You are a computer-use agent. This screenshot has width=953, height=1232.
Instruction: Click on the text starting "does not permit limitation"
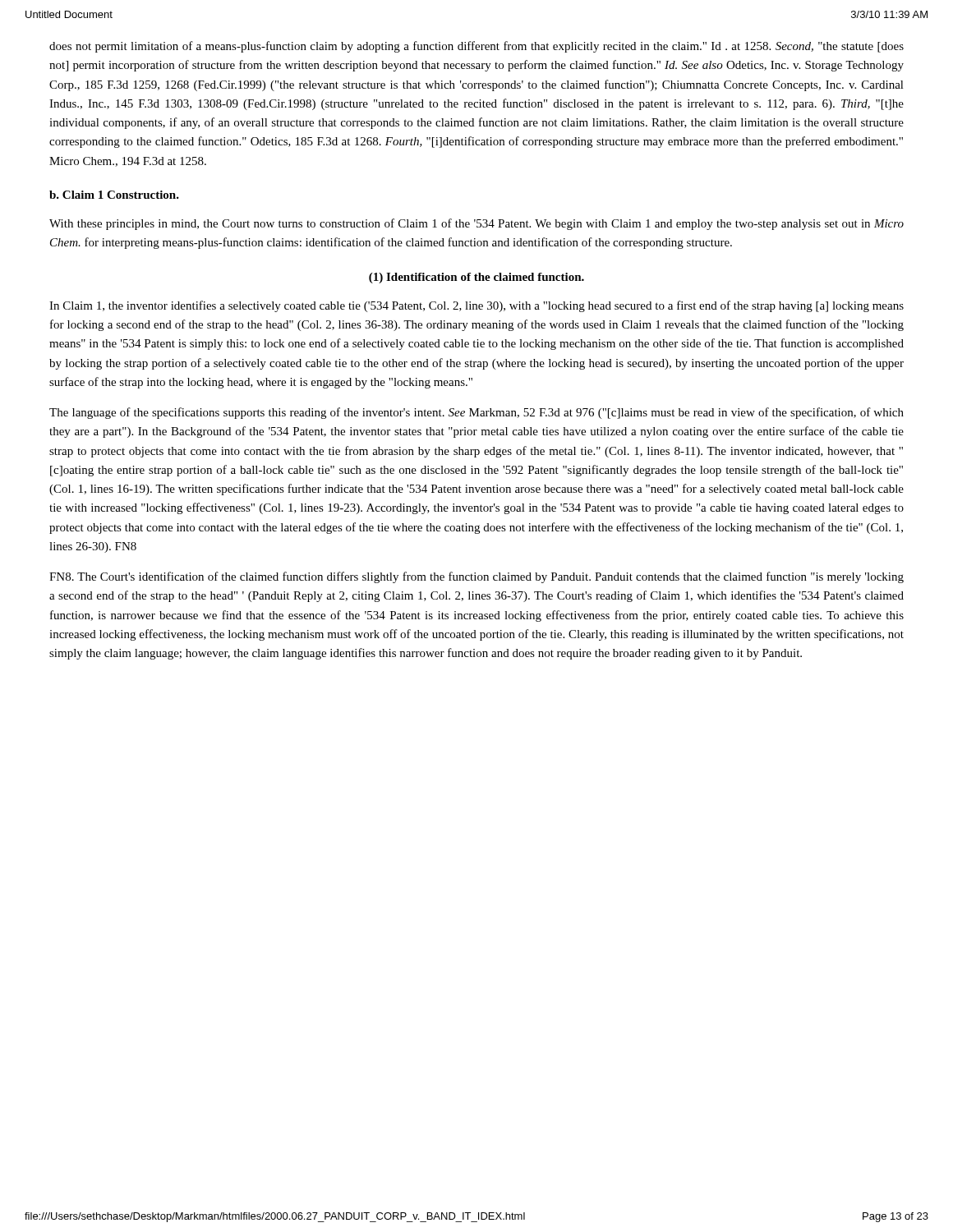tap(476, 103)
